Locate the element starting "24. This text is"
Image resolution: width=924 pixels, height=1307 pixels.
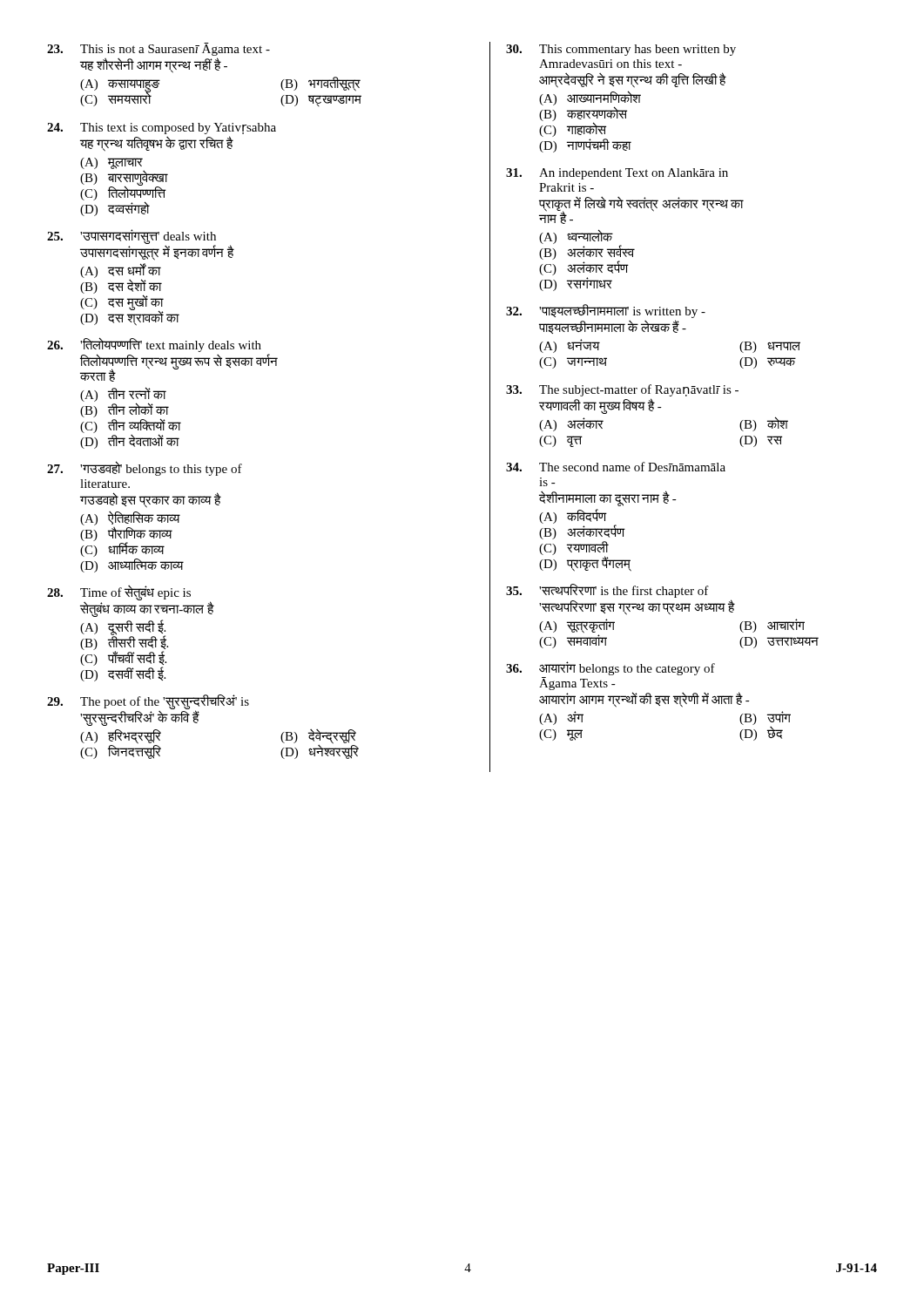162,129
